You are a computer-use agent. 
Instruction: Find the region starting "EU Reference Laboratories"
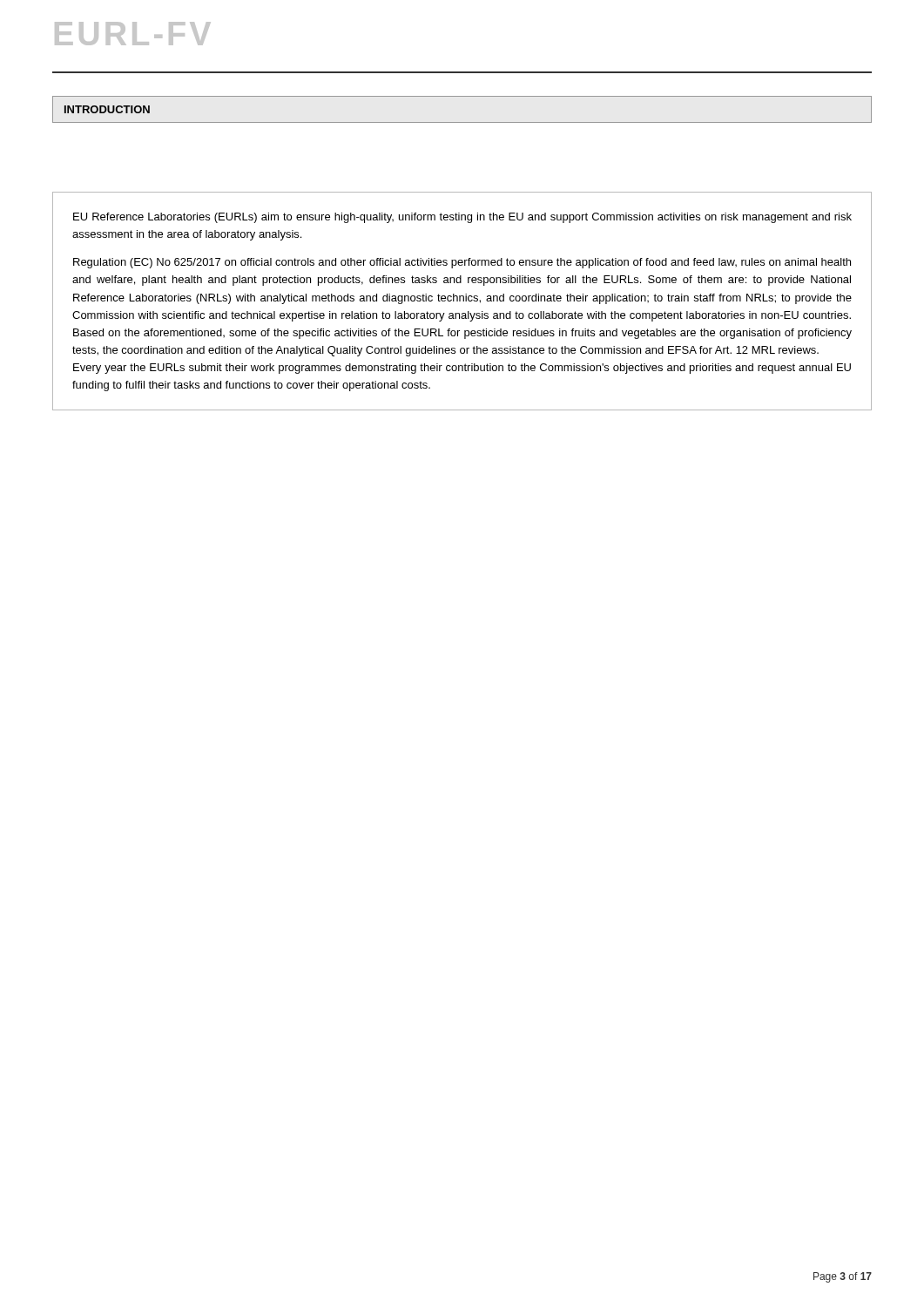(x=462, y=301)
